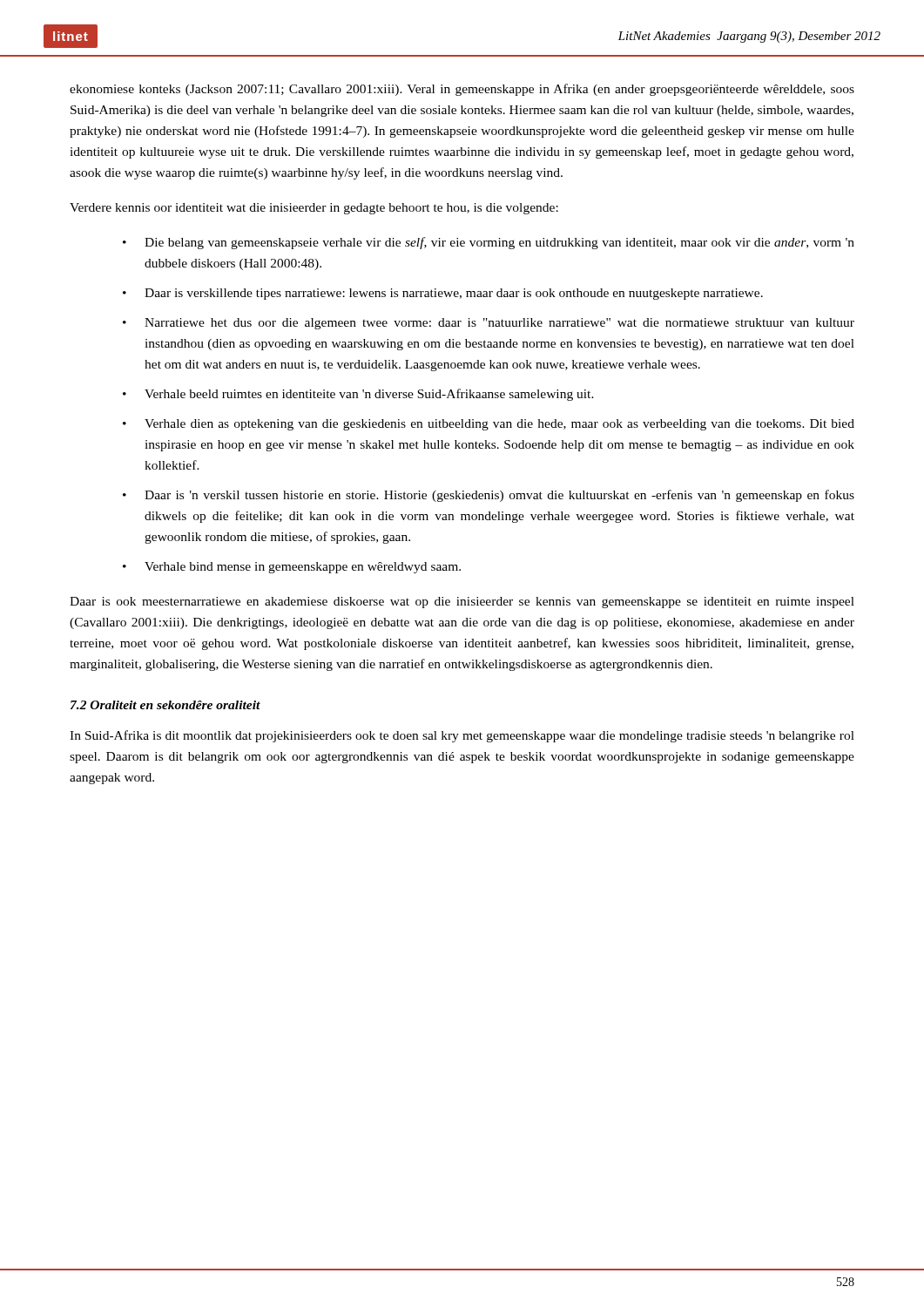The height and width of the screenshot is (1307, 924).
Task: Navigate to the region starting "Verdere kennis oor identiteit"
Action: point(314,207)
